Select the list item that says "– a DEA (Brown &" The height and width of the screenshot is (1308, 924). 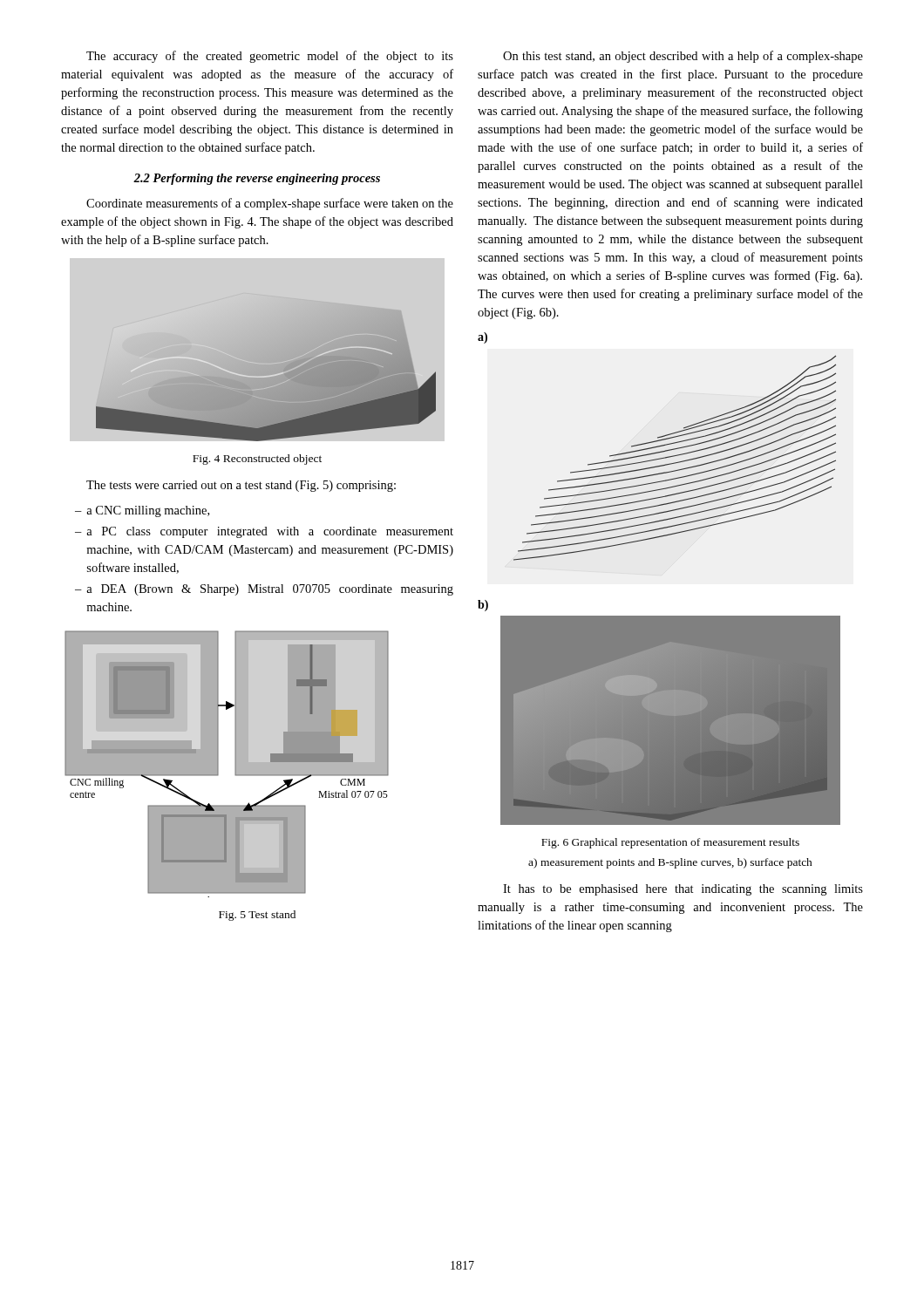tap(264, 598)
